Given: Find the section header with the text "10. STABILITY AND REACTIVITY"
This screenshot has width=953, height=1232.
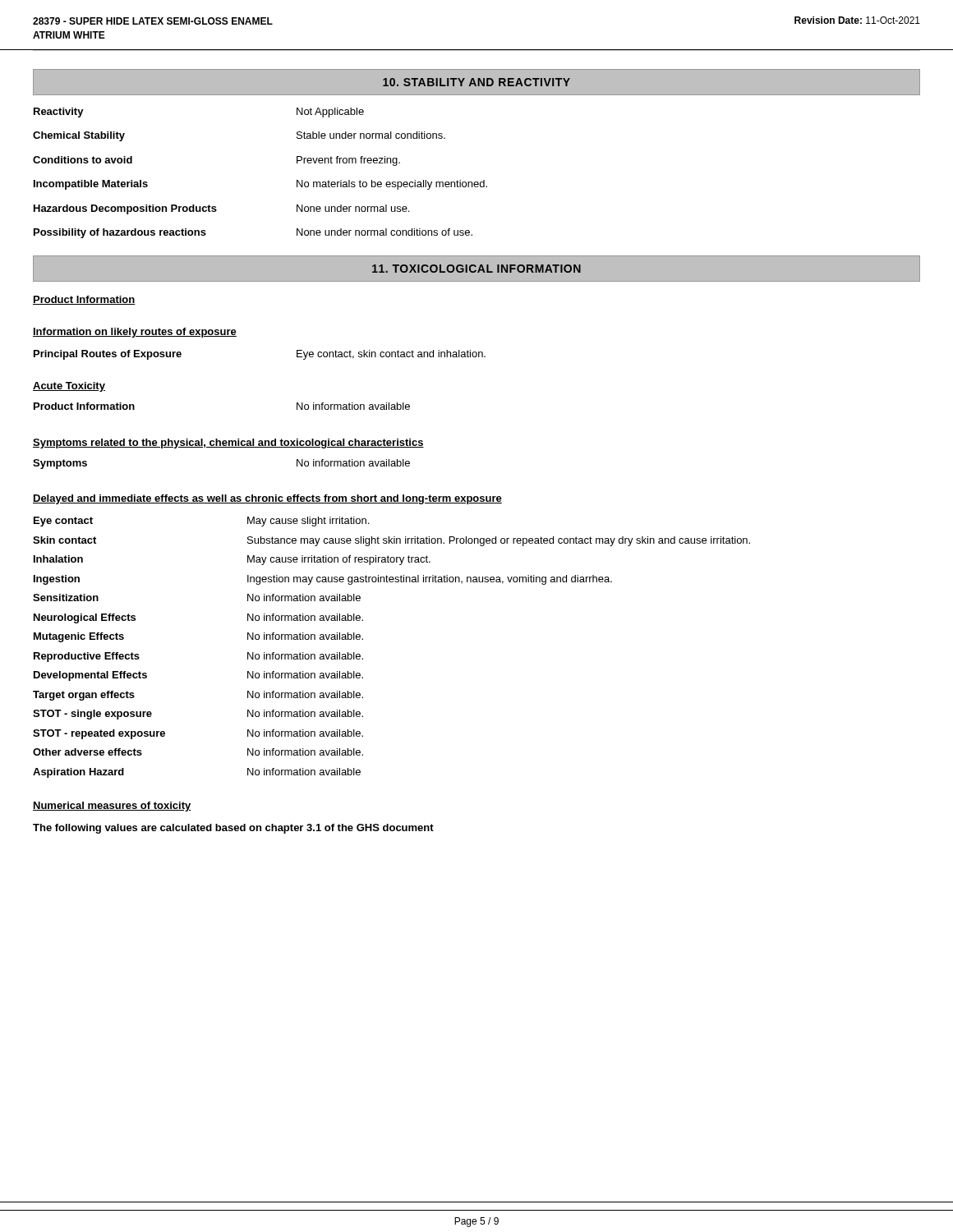Looking at the screenshot, I should tap(476, 82).
